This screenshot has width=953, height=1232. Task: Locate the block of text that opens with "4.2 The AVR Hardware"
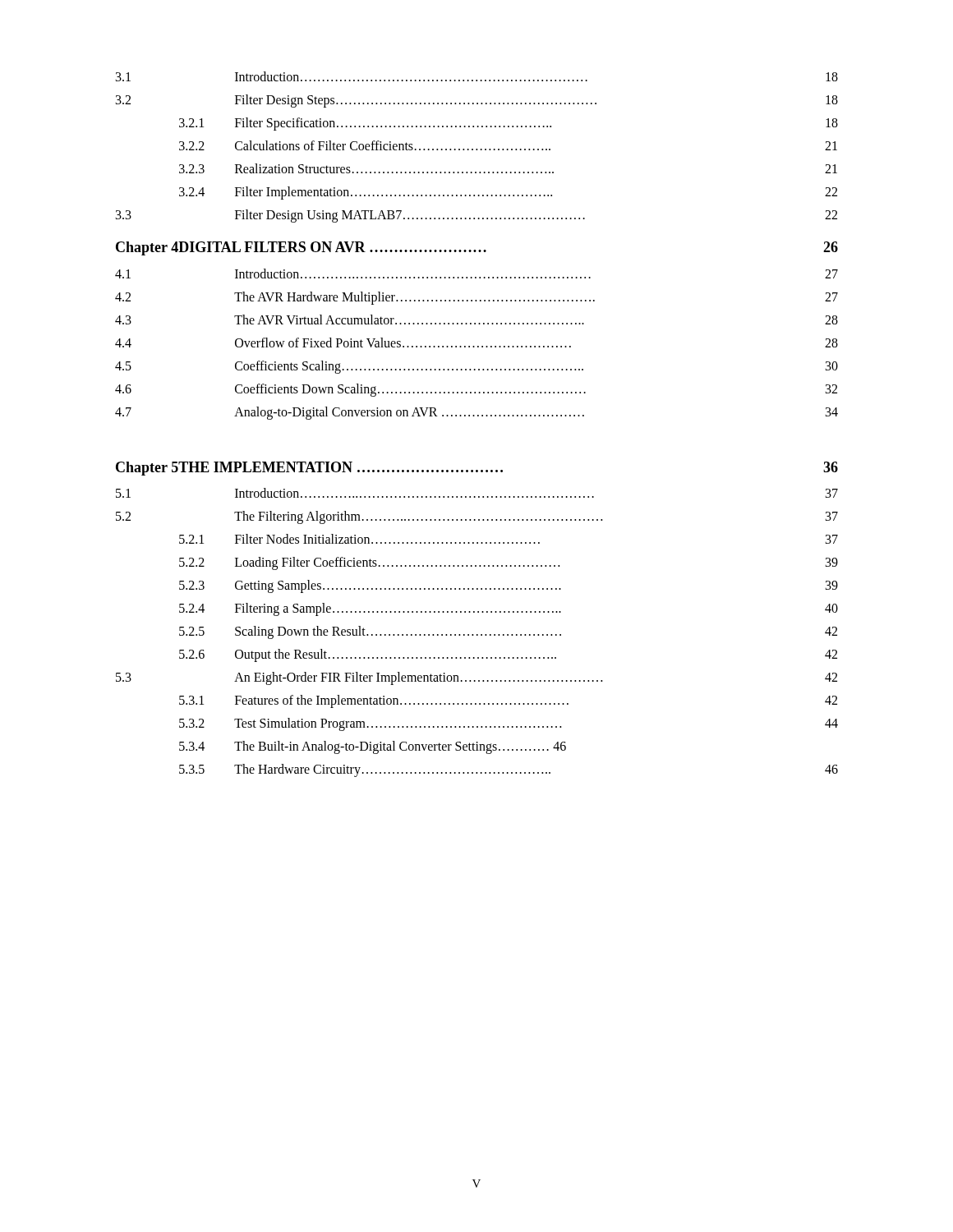pos(476,297)
